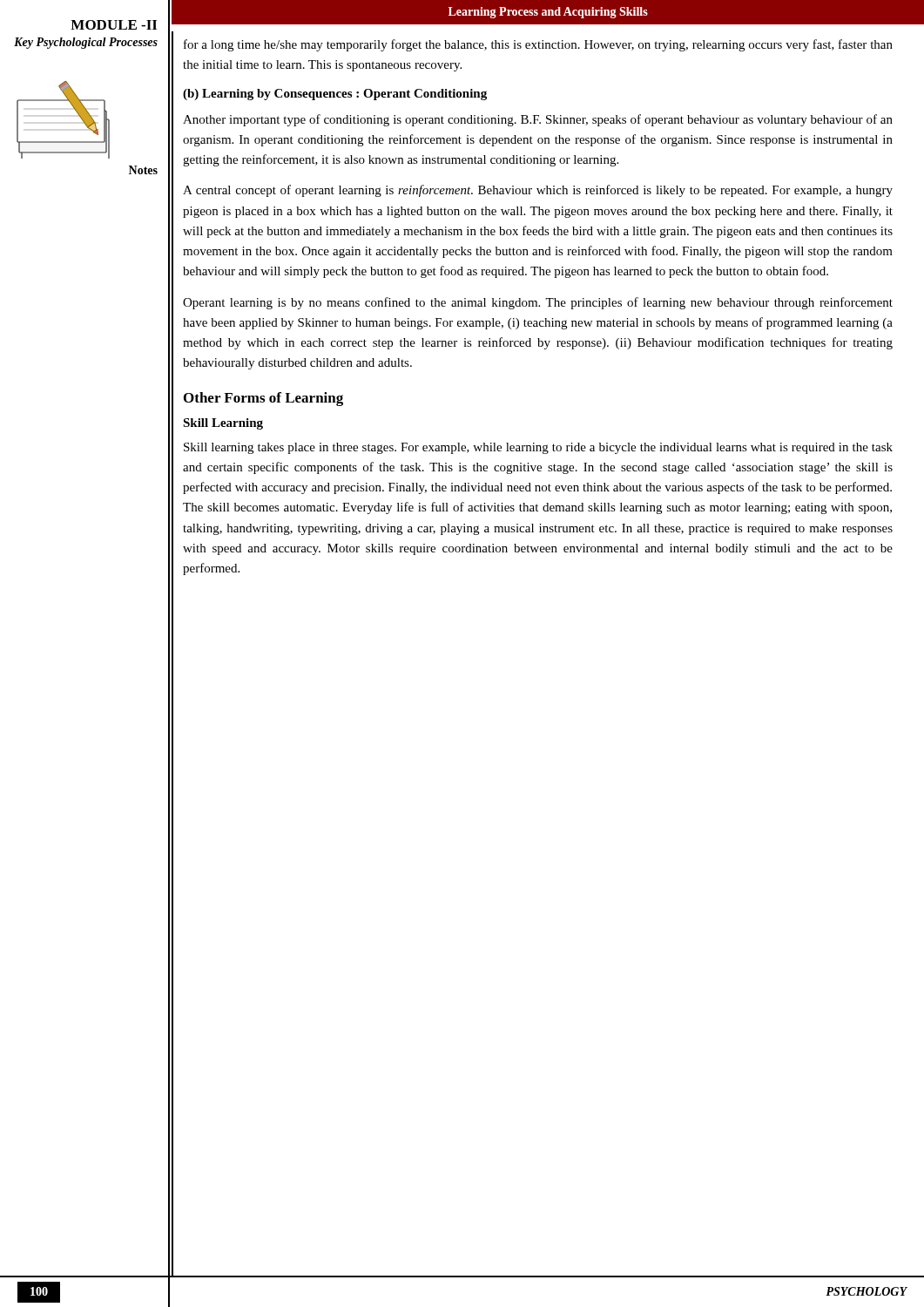Click on the text block starting "Skill Learning"
This screenshot has width=924, height=1307.
223,422
